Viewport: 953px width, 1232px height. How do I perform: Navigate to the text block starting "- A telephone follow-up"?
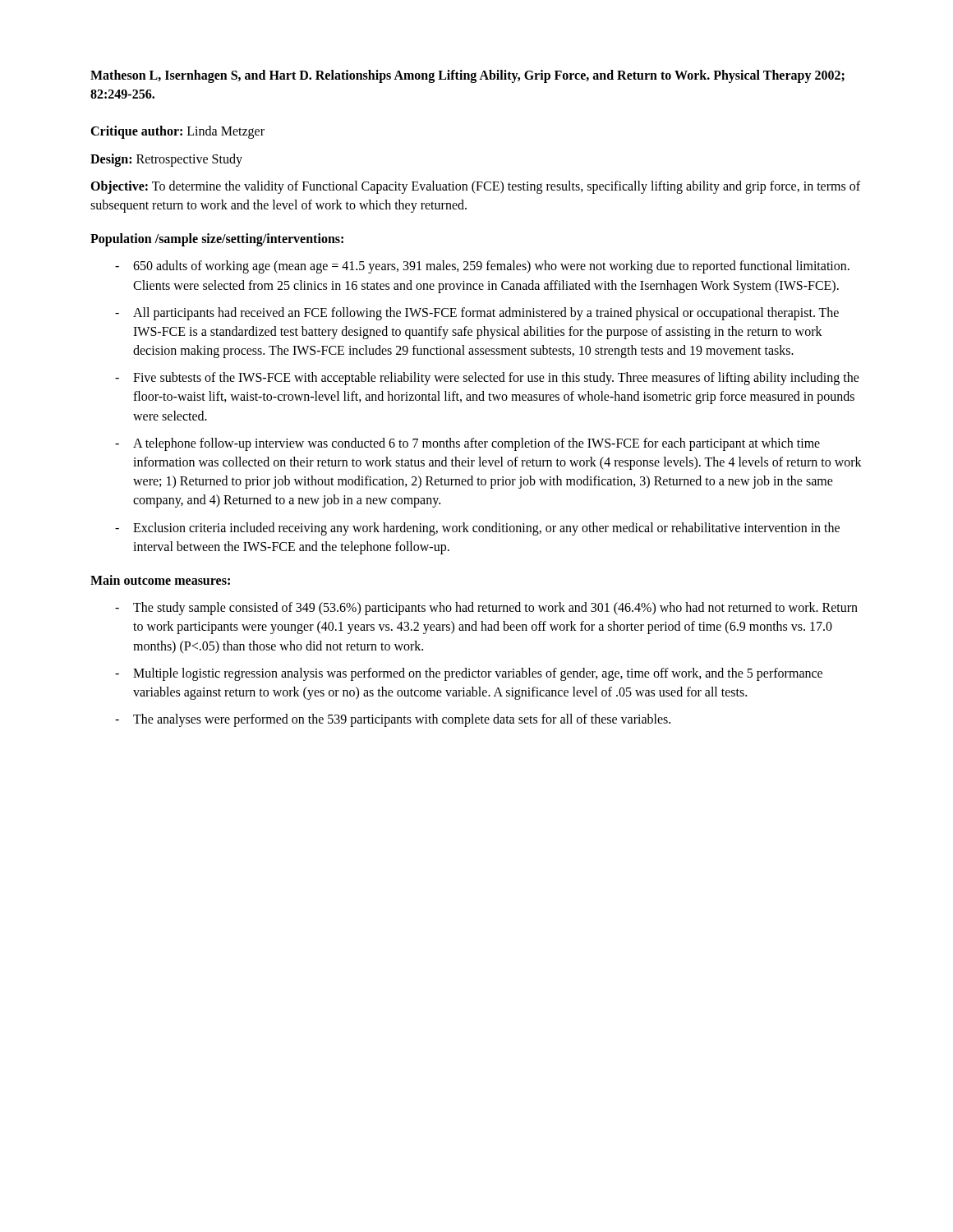489,472
